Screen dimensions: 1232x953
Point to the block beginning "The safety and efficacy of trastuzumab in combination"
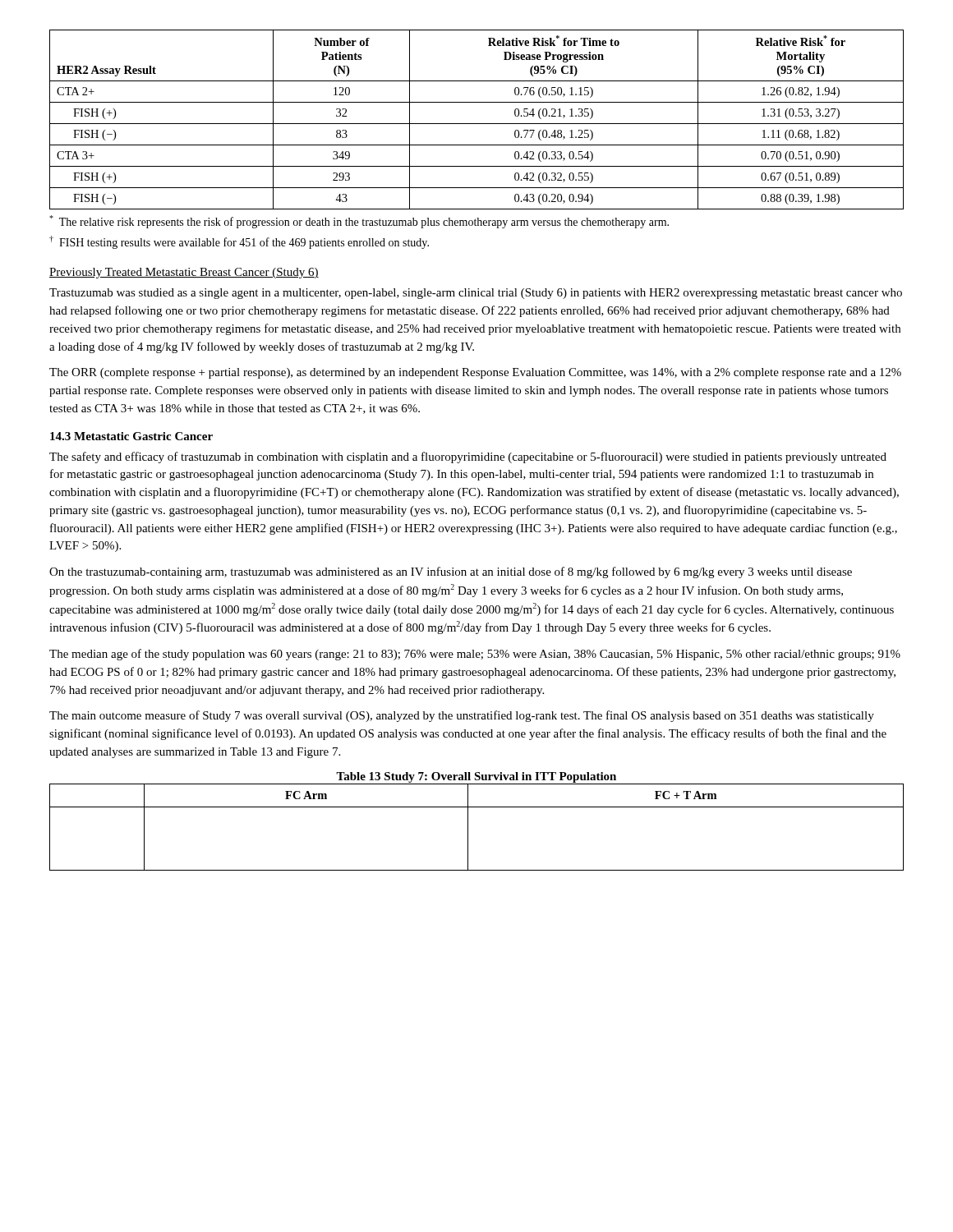[474, 501]
